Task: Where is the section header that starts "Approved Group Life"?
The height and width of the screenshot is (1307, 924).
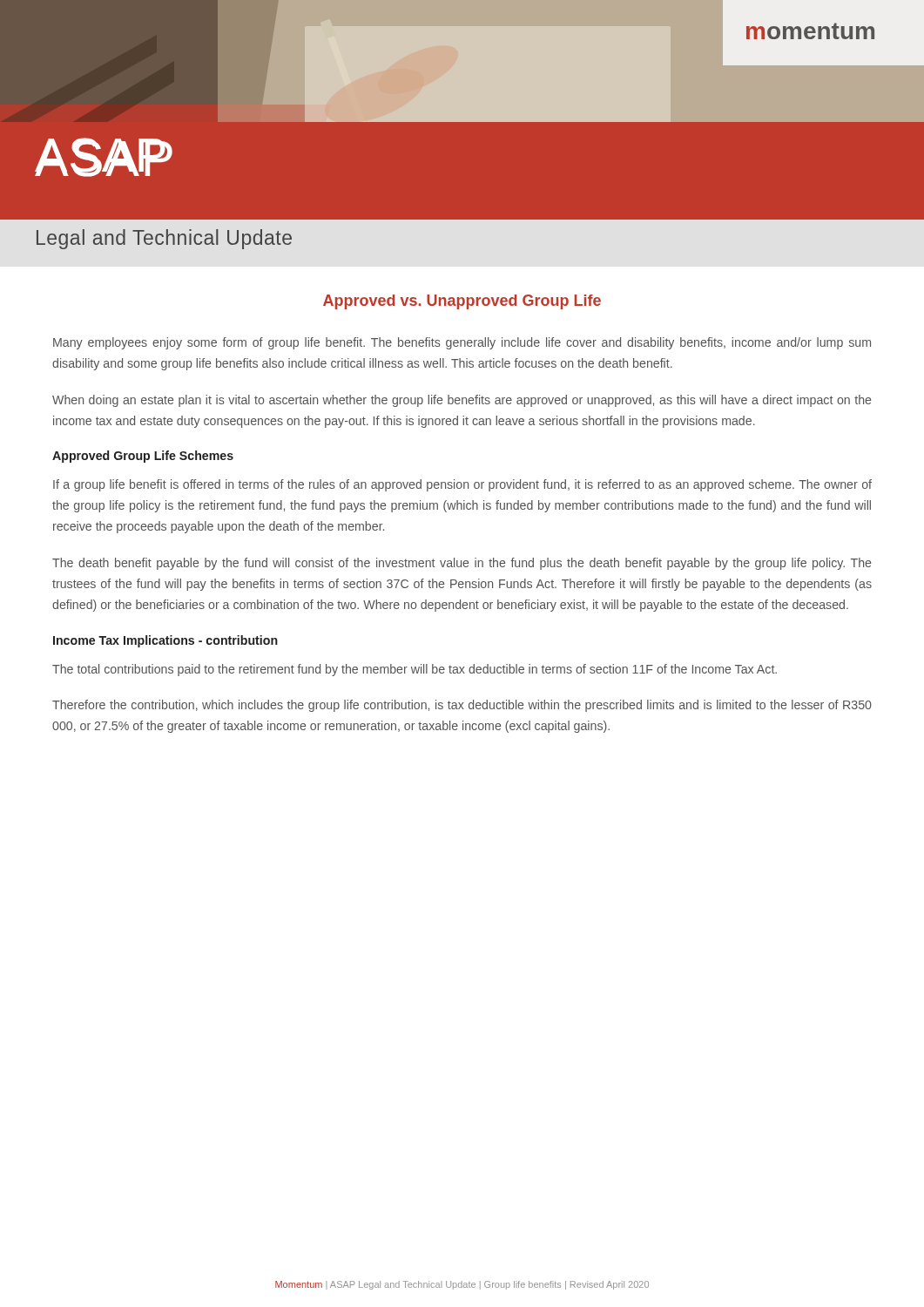Action: (x=143, y=456)
